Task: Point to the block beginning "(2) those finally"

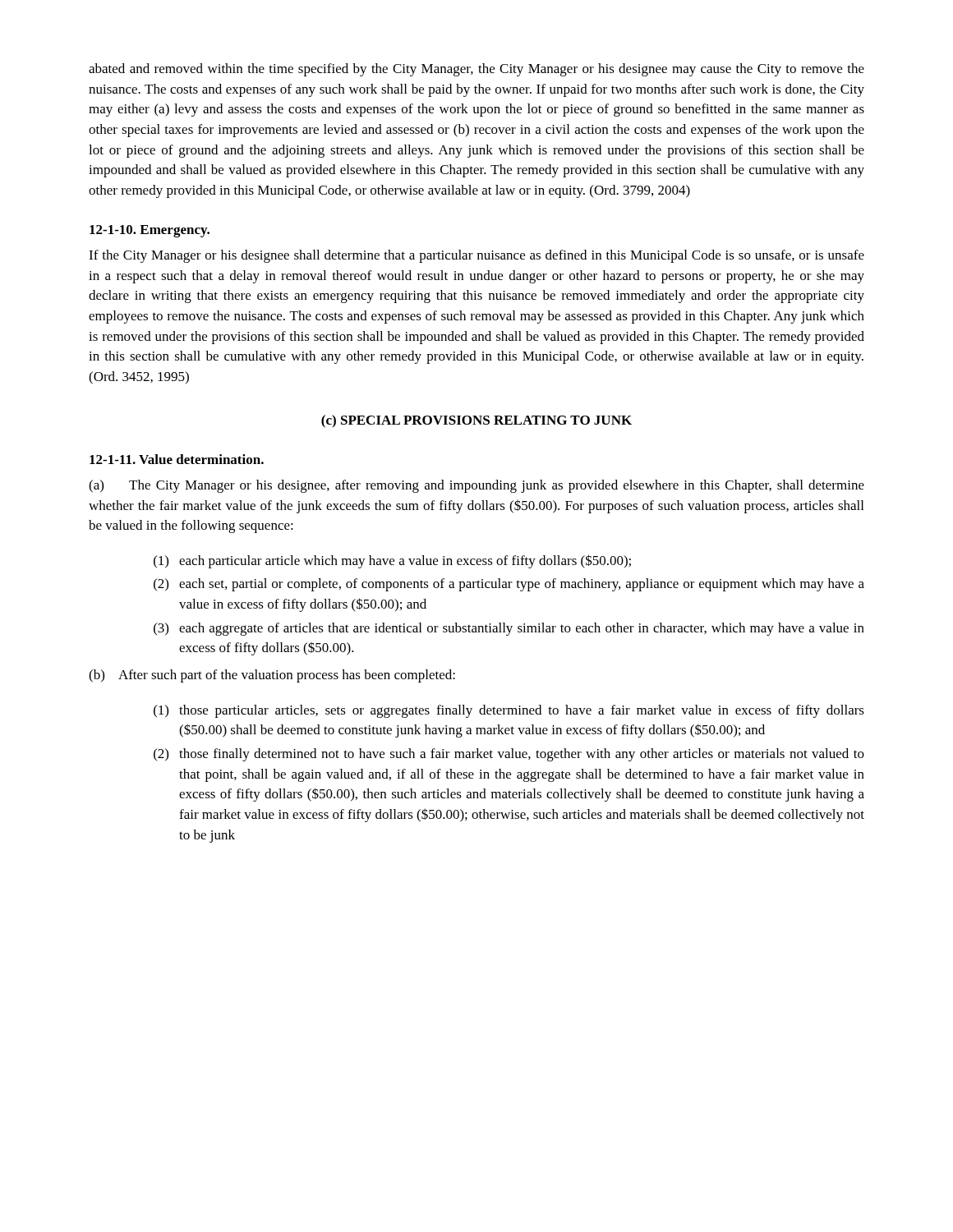Action: tap(501, 795)
